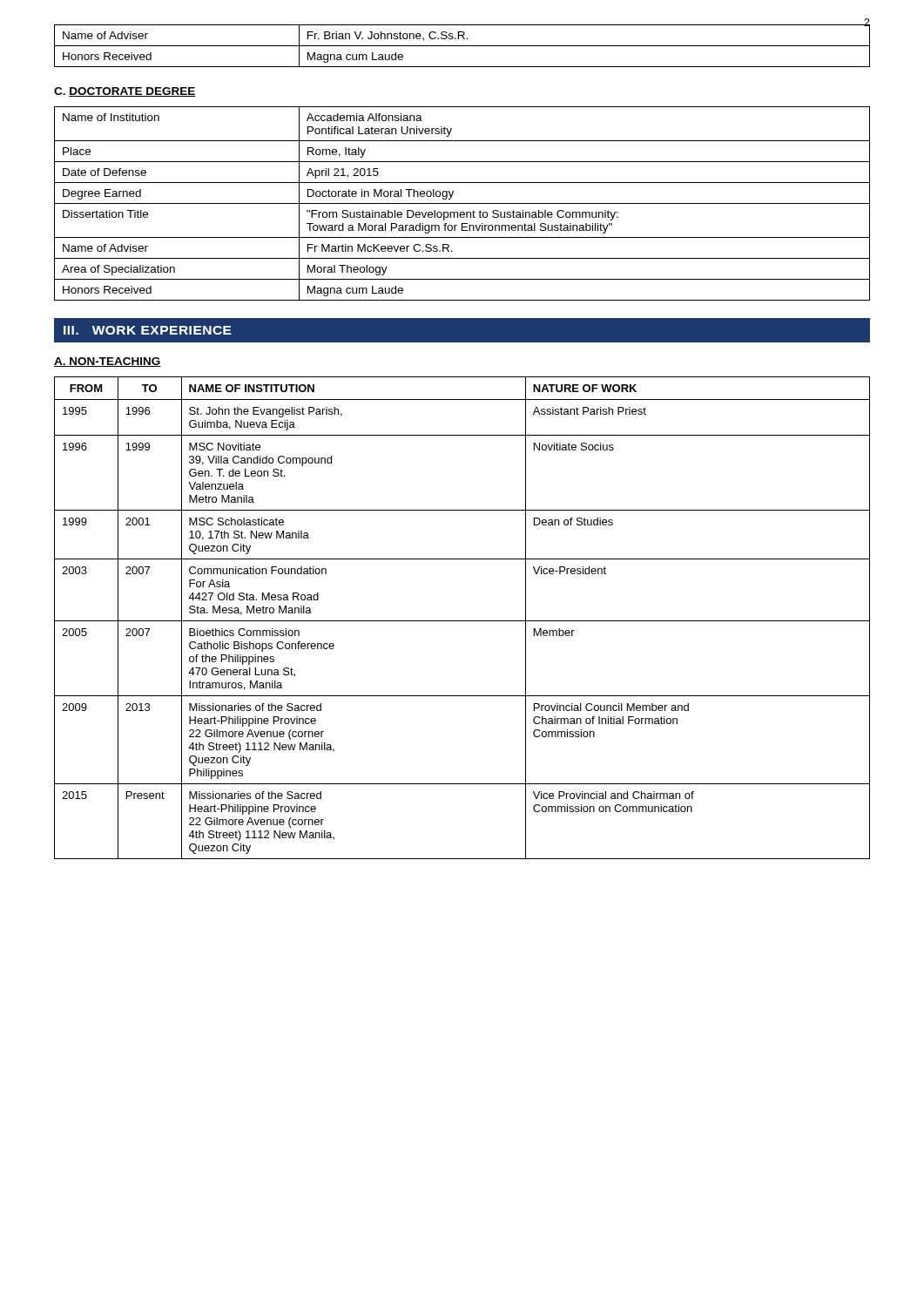Screen dimensions: 1307x924
Task: Point to the passage starting "A. NON-TEACHING"
Action: pyautogui.click(x=107, y=361)
